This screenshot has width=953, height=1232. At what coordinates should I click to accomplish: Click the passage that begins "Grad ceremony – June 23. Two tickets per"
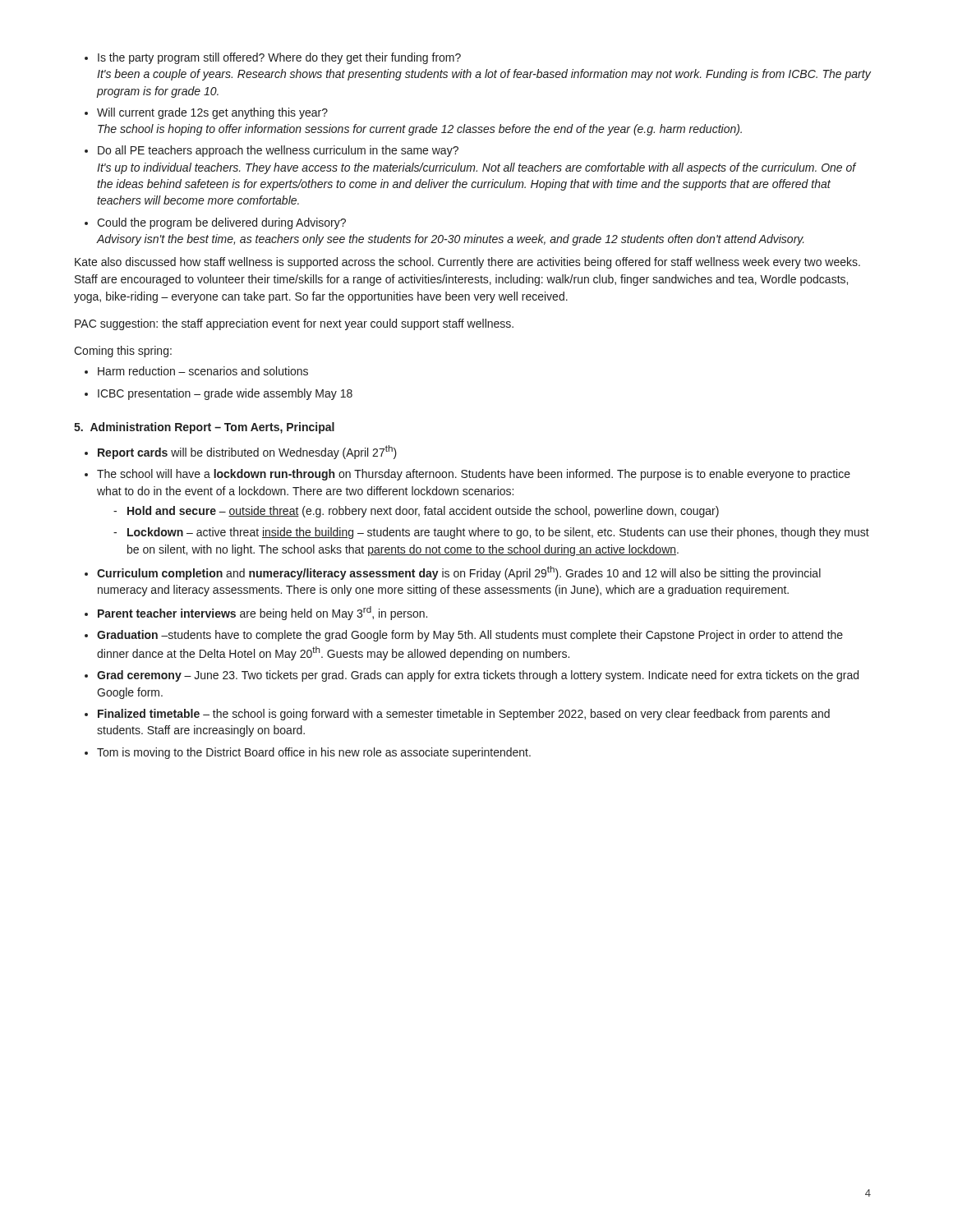(x=484, y=684)
